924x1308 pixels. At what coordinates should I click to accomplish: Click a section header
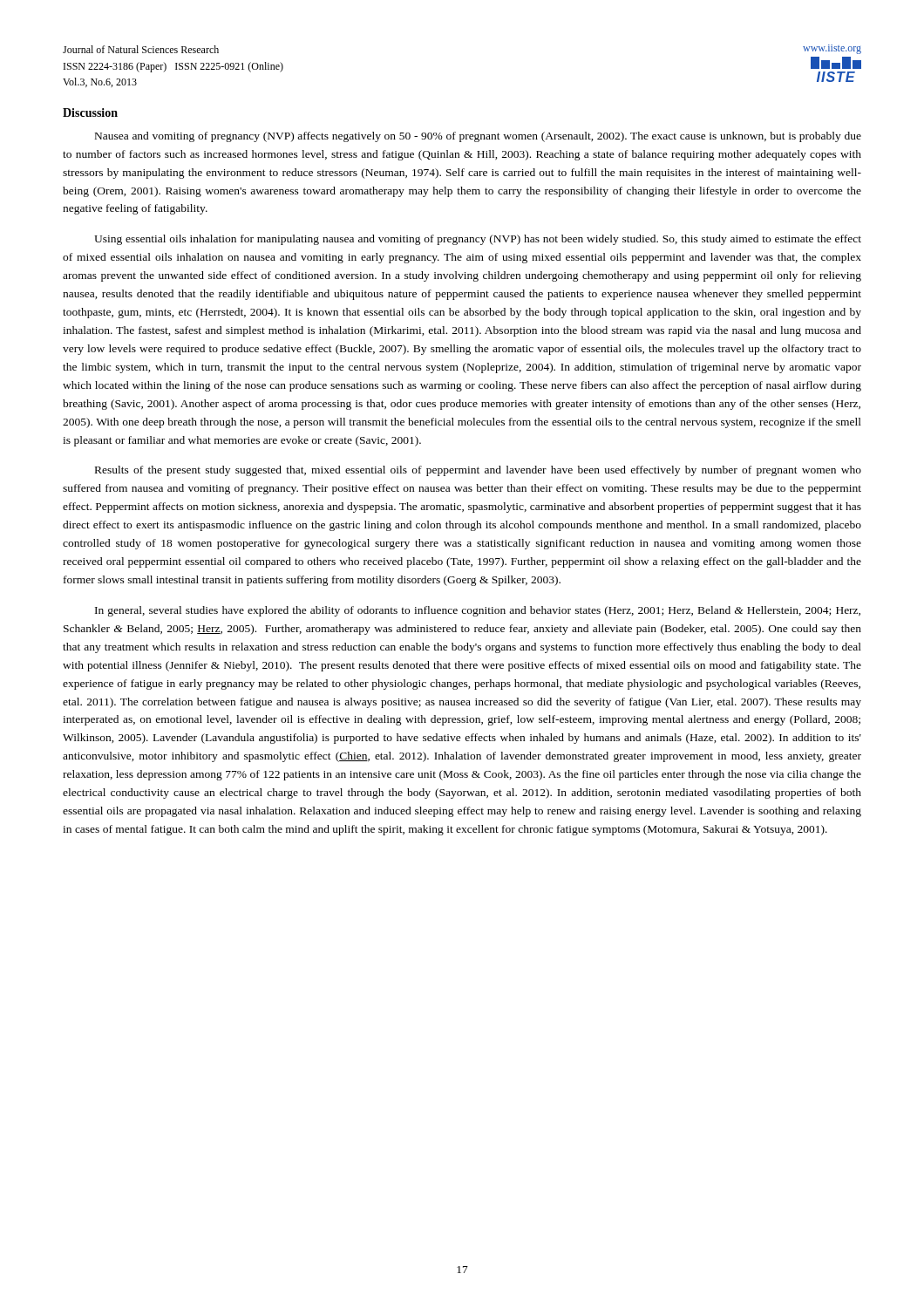(90, 113)
